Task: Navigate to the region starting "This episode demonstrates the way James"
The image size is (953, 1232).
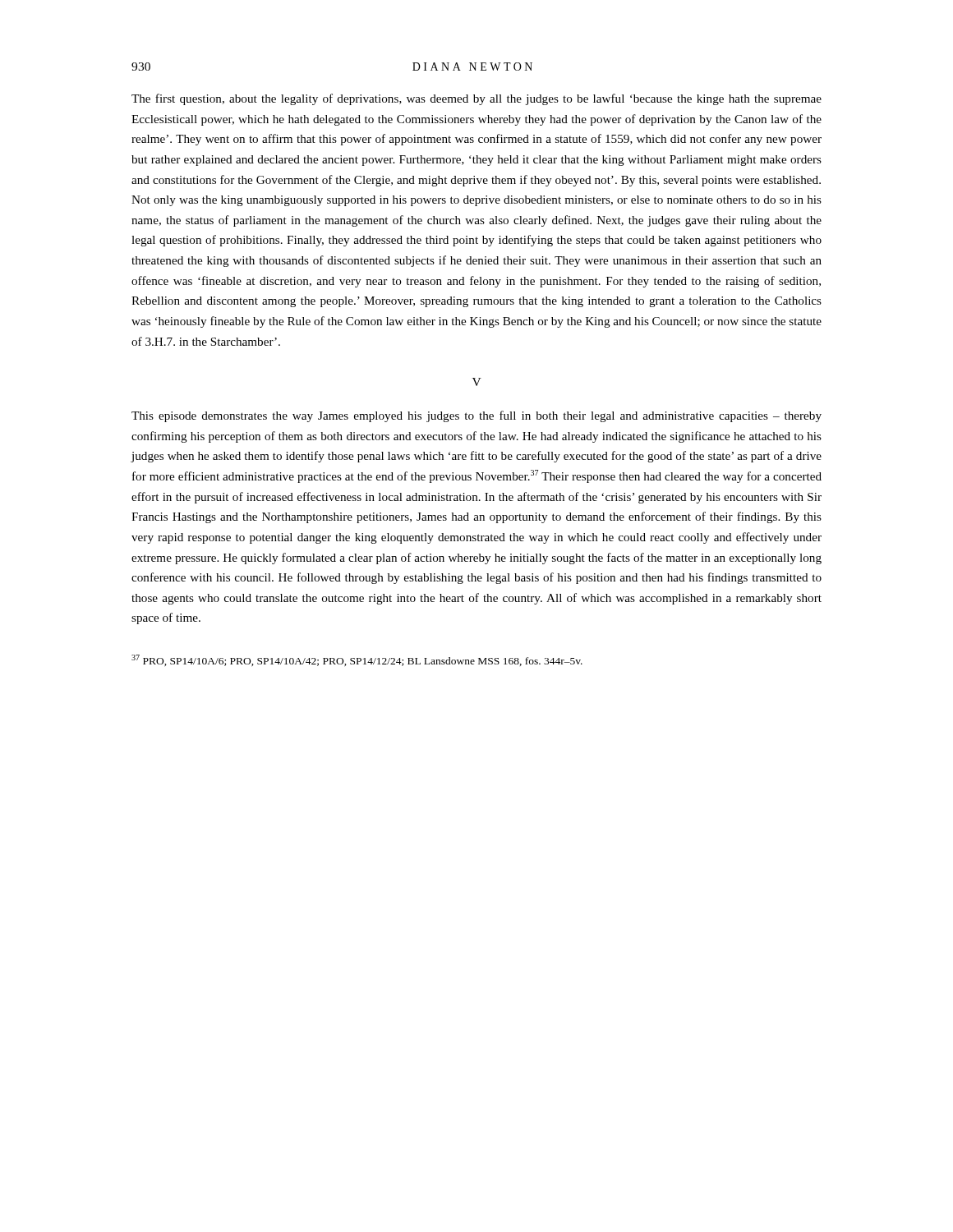Action: 476,516
